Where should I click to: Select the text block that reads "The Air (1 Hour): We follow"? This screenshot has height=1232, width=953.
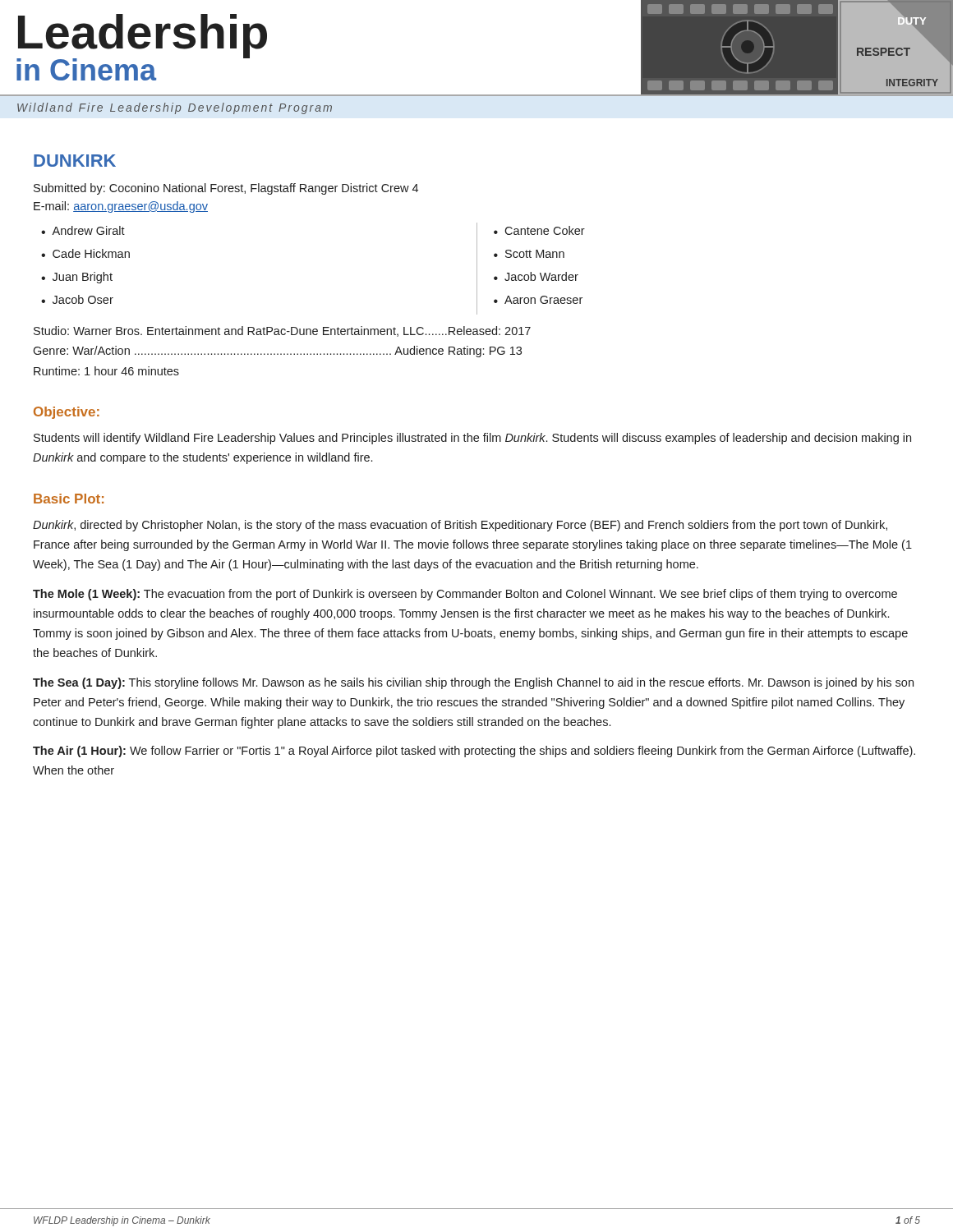coord(475,761)
